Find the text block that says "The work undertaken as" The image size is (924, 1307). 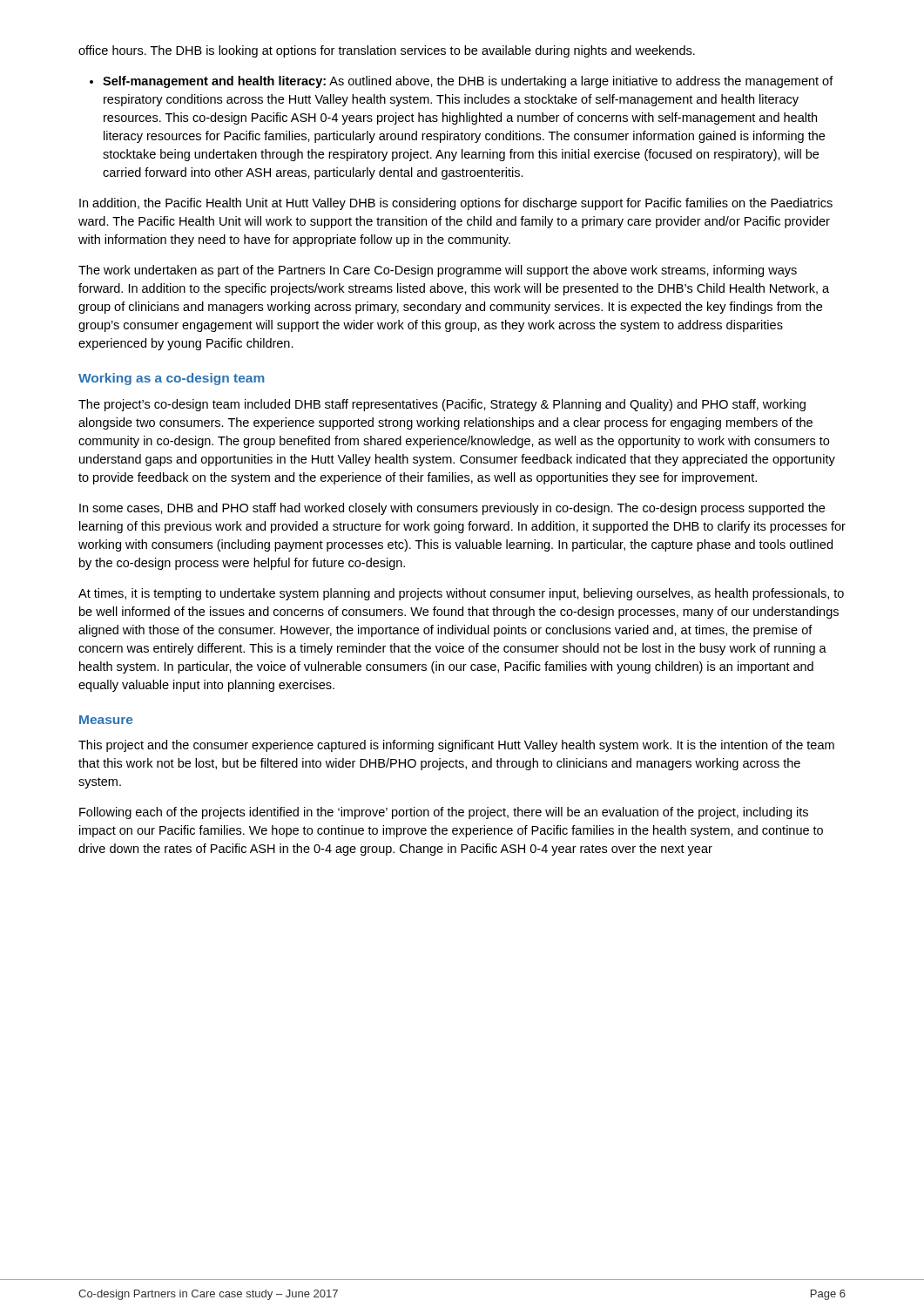pyautogui.click(x=462, y=307)
